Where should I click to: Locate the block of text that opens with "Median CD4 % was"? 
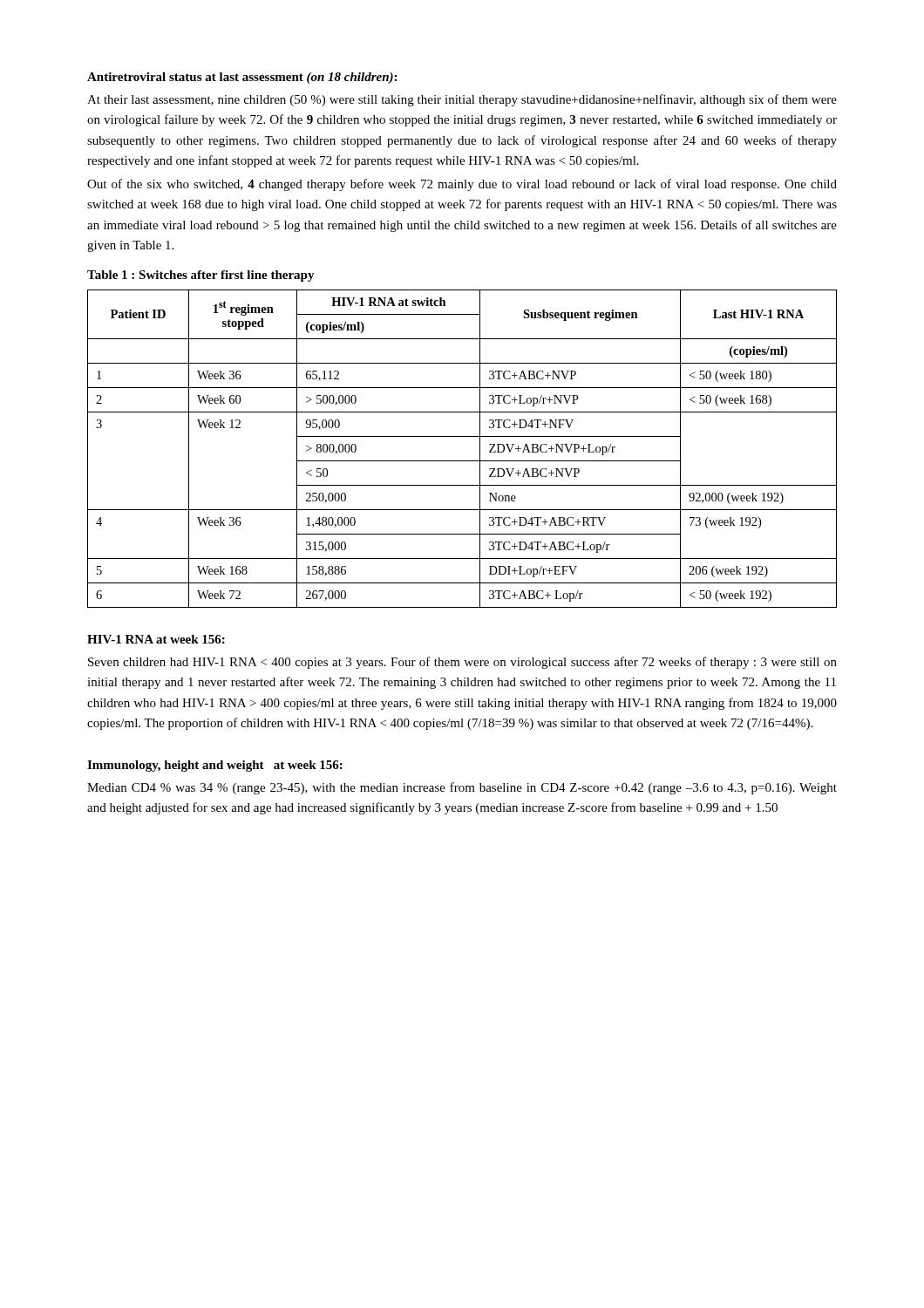pos(462,798)
